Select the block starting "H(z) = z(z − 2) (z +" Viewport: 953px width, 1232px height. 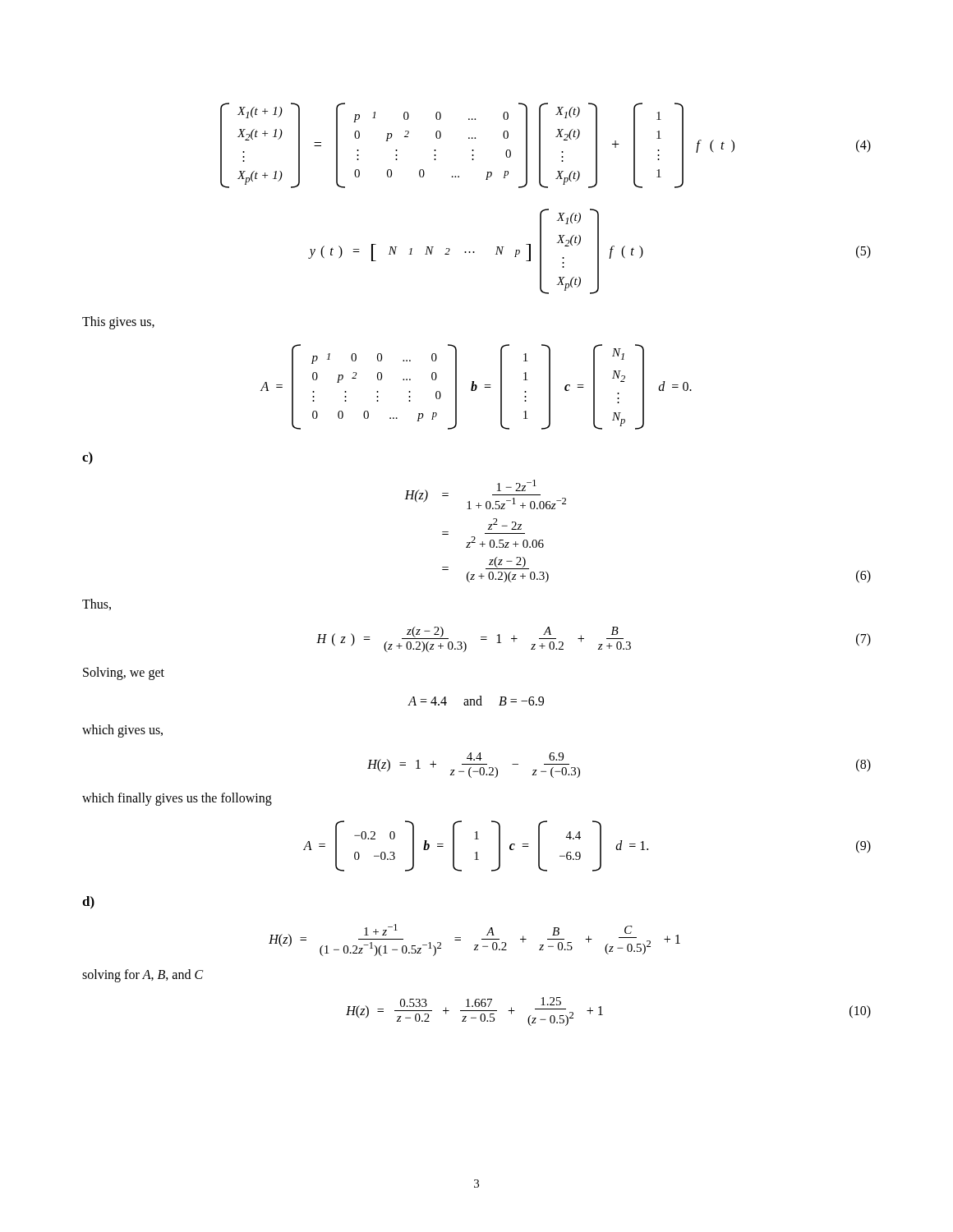(x=594, y=639)
